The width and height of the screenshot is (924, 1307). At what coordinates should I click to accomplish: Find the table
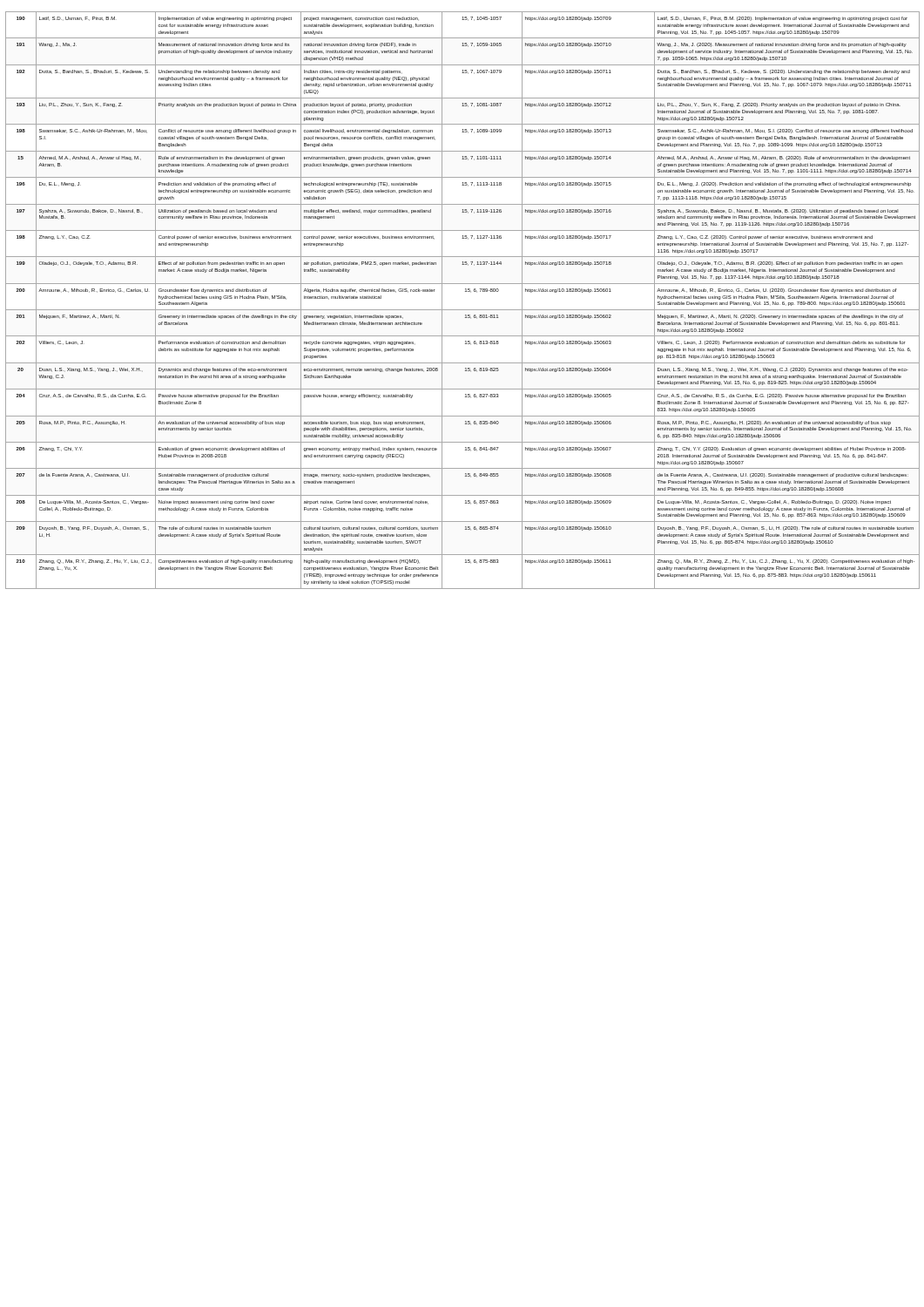[462, 300]
